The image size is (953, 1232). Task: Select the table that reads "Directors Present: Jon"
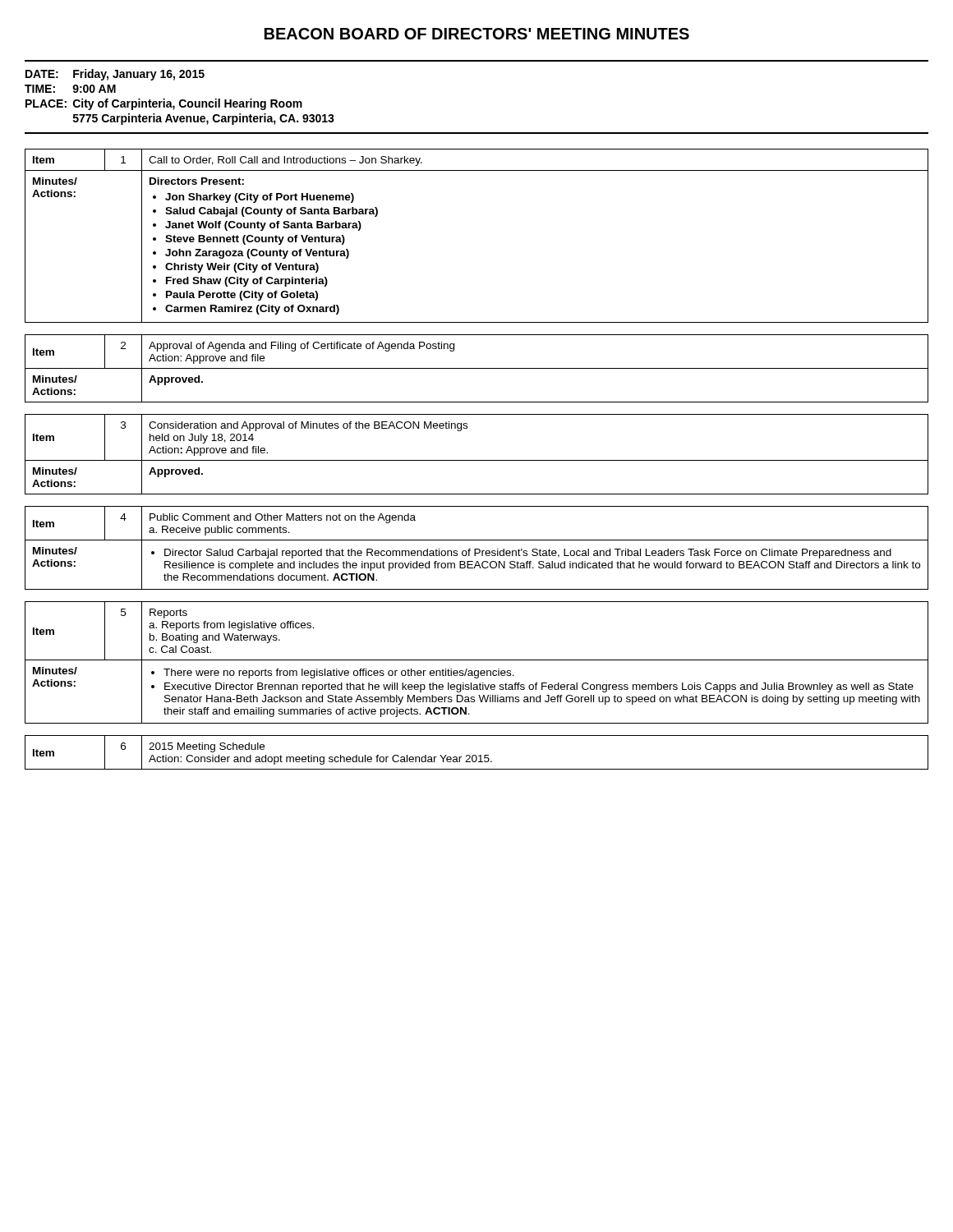click(x=476, y=236)
